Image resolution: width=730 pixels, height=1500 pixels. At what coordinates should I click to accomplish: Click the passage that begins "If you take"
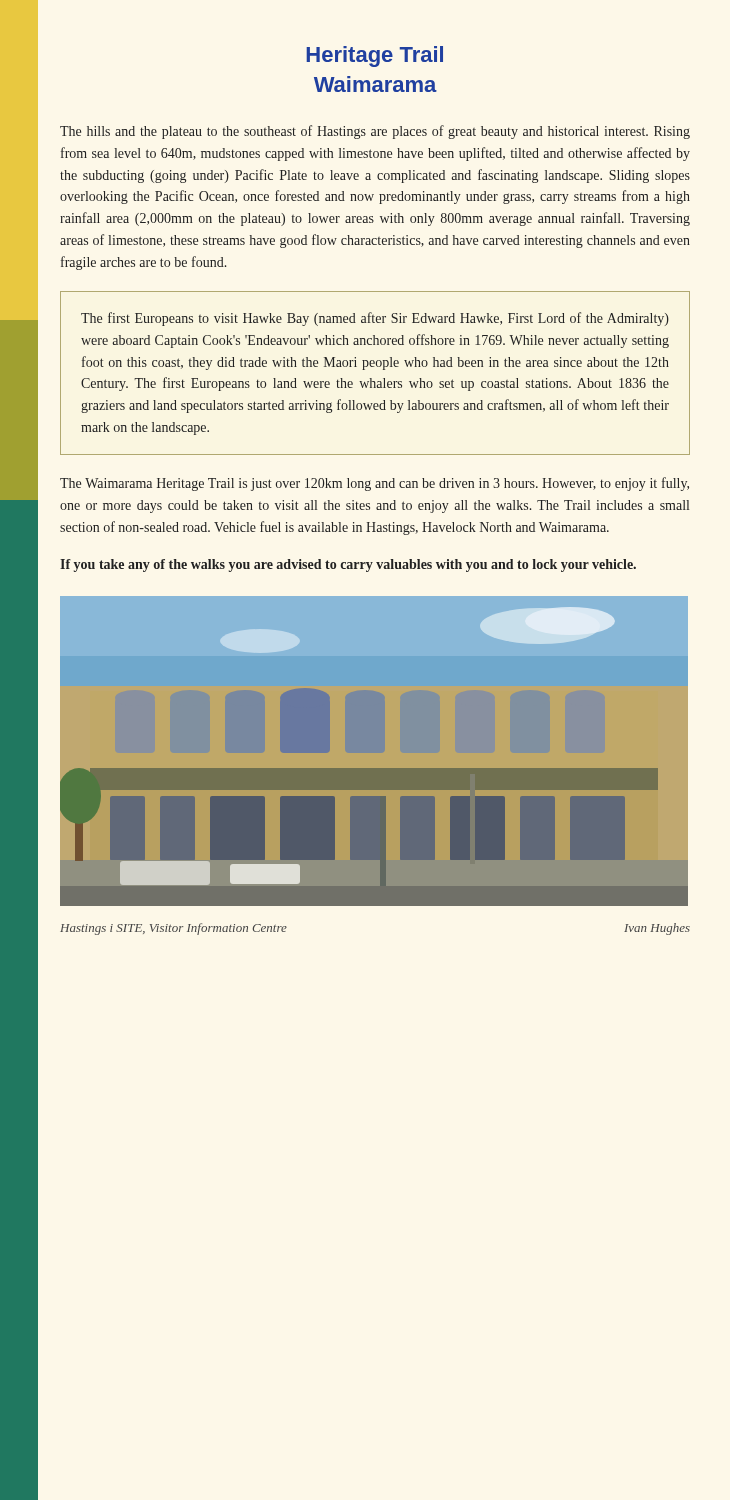(348, 565)
